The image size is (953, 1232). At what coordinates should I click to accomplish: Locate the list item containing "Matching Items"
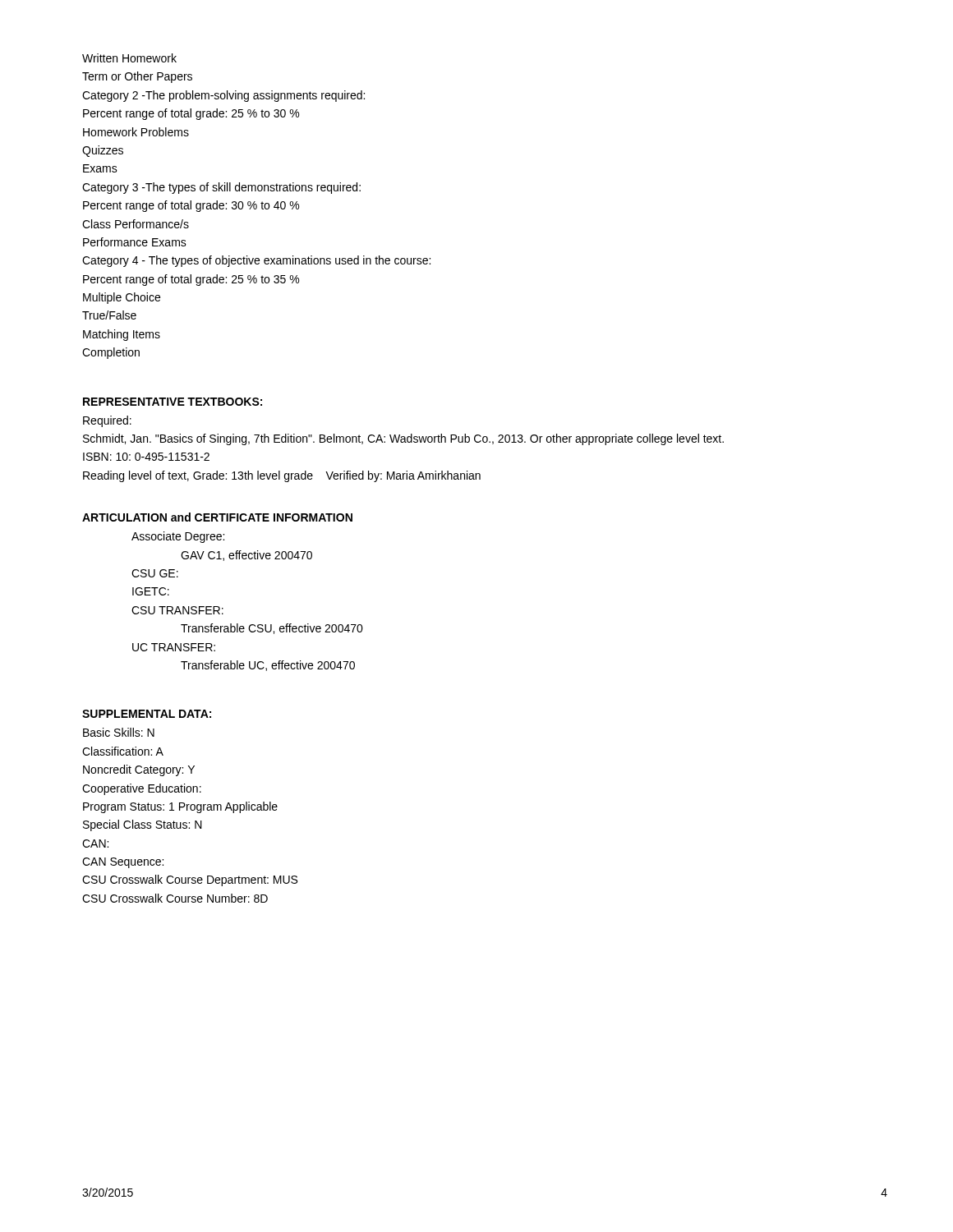pyautogui.click(x=121, y=334)
